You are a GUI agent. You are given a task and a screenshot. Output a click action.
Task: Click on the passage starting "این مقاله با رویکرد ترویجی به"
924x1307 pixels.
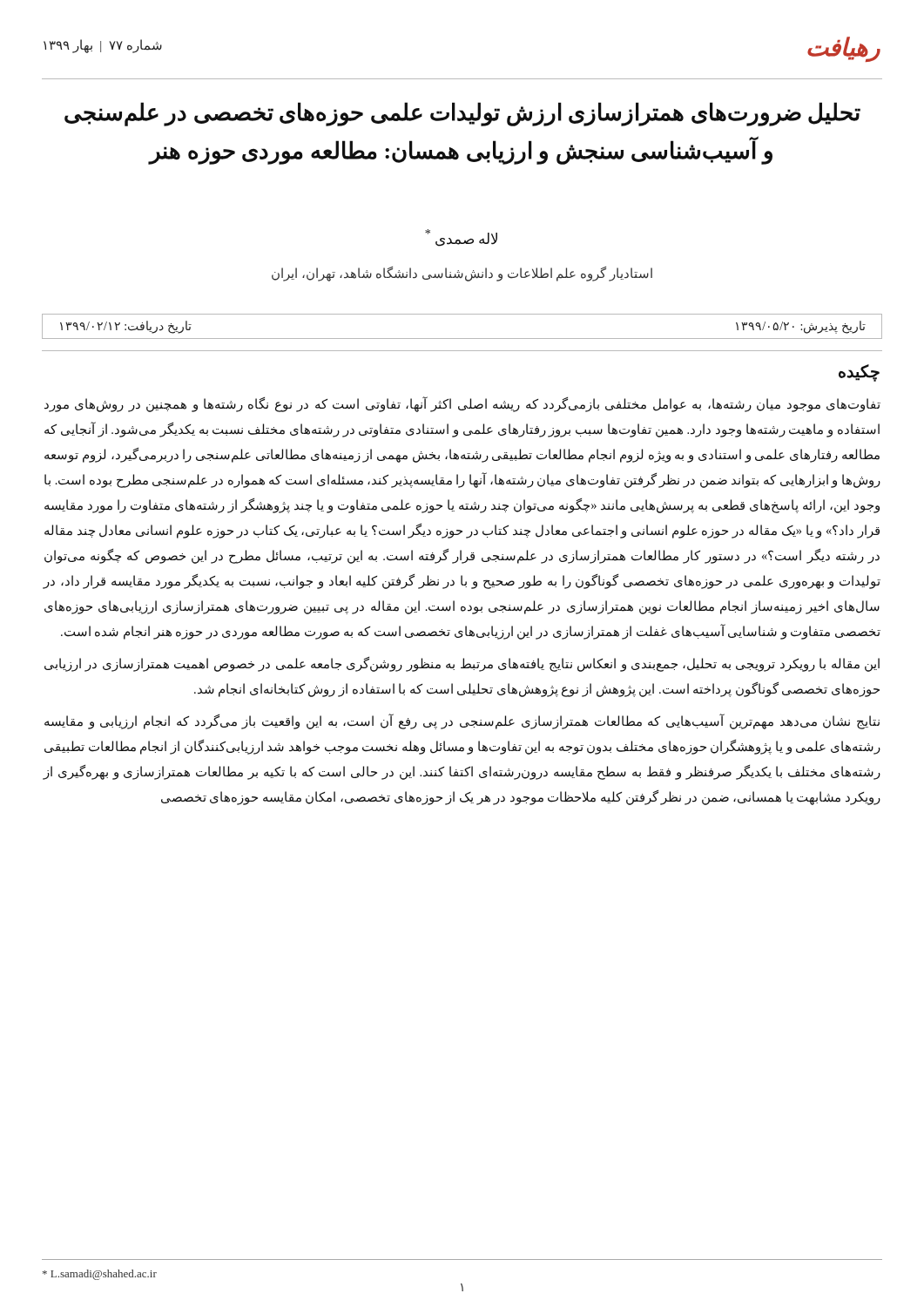pos(462,677)
